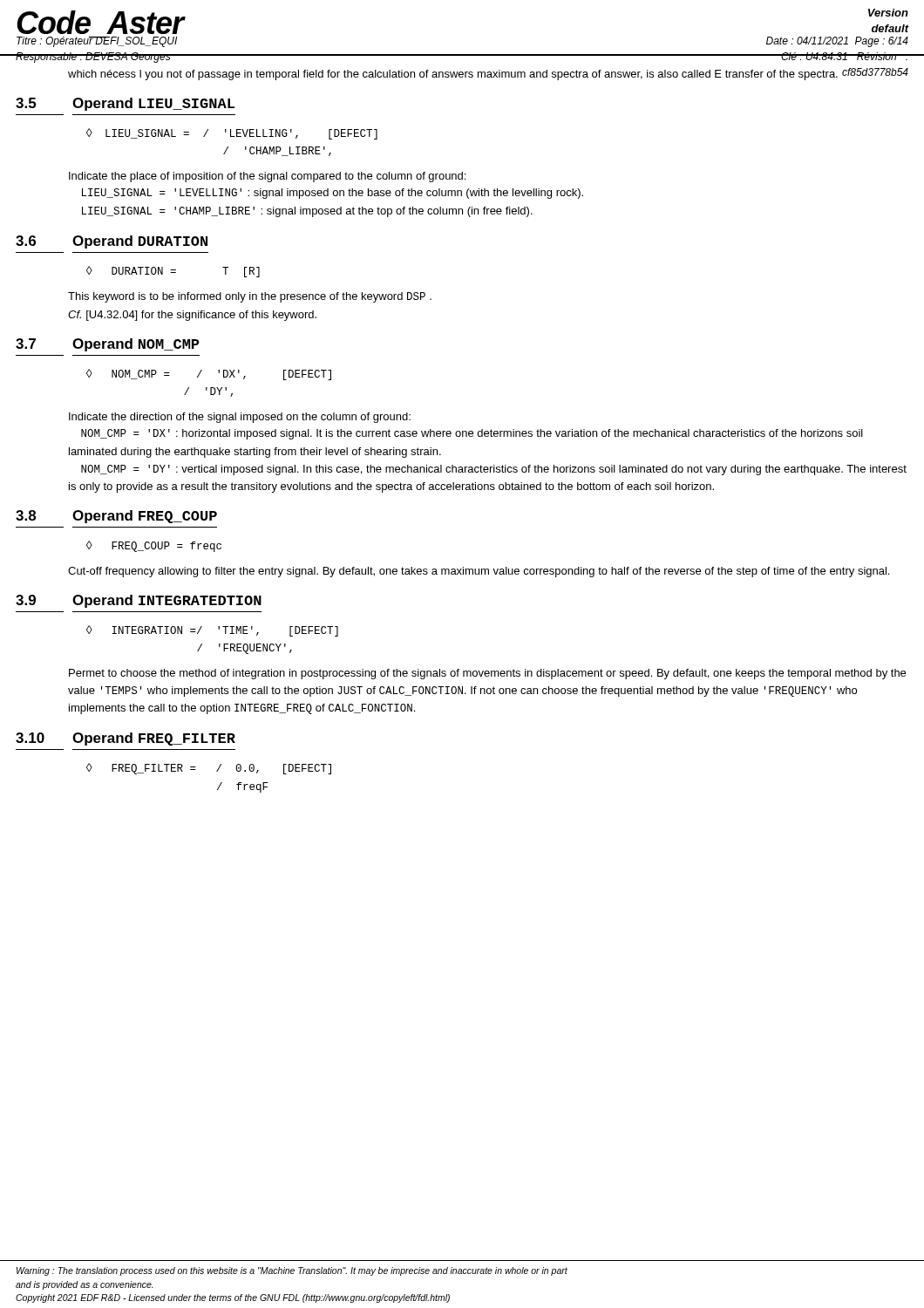
Task: Point to the block starting "◊ LIEU_SIGNAL = /"
Action: 232,142
